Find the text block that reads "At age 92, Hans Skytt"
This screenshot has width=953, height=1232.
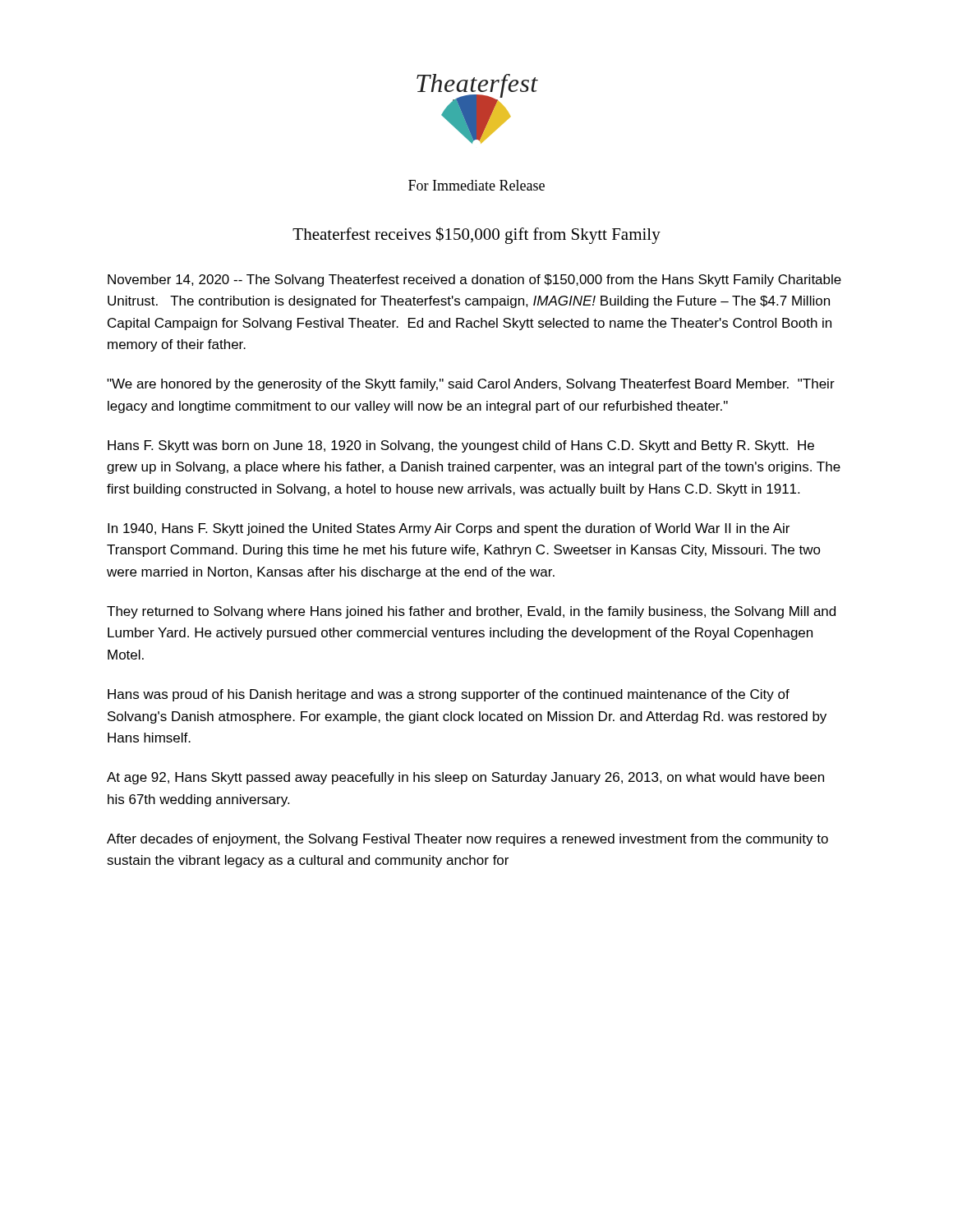466,788
